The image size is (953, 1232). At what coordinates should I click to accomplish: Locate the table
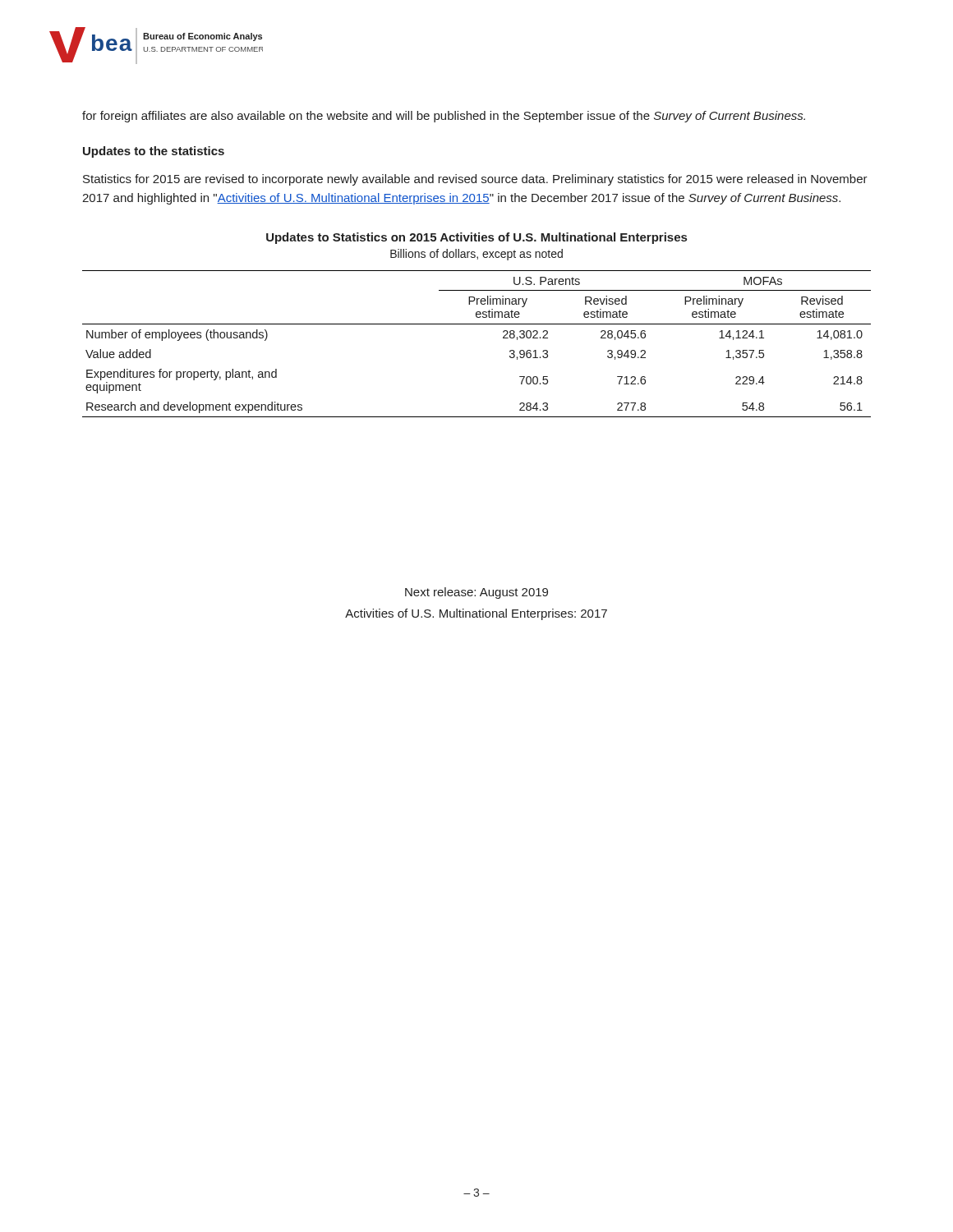click(x=476, y=344)
